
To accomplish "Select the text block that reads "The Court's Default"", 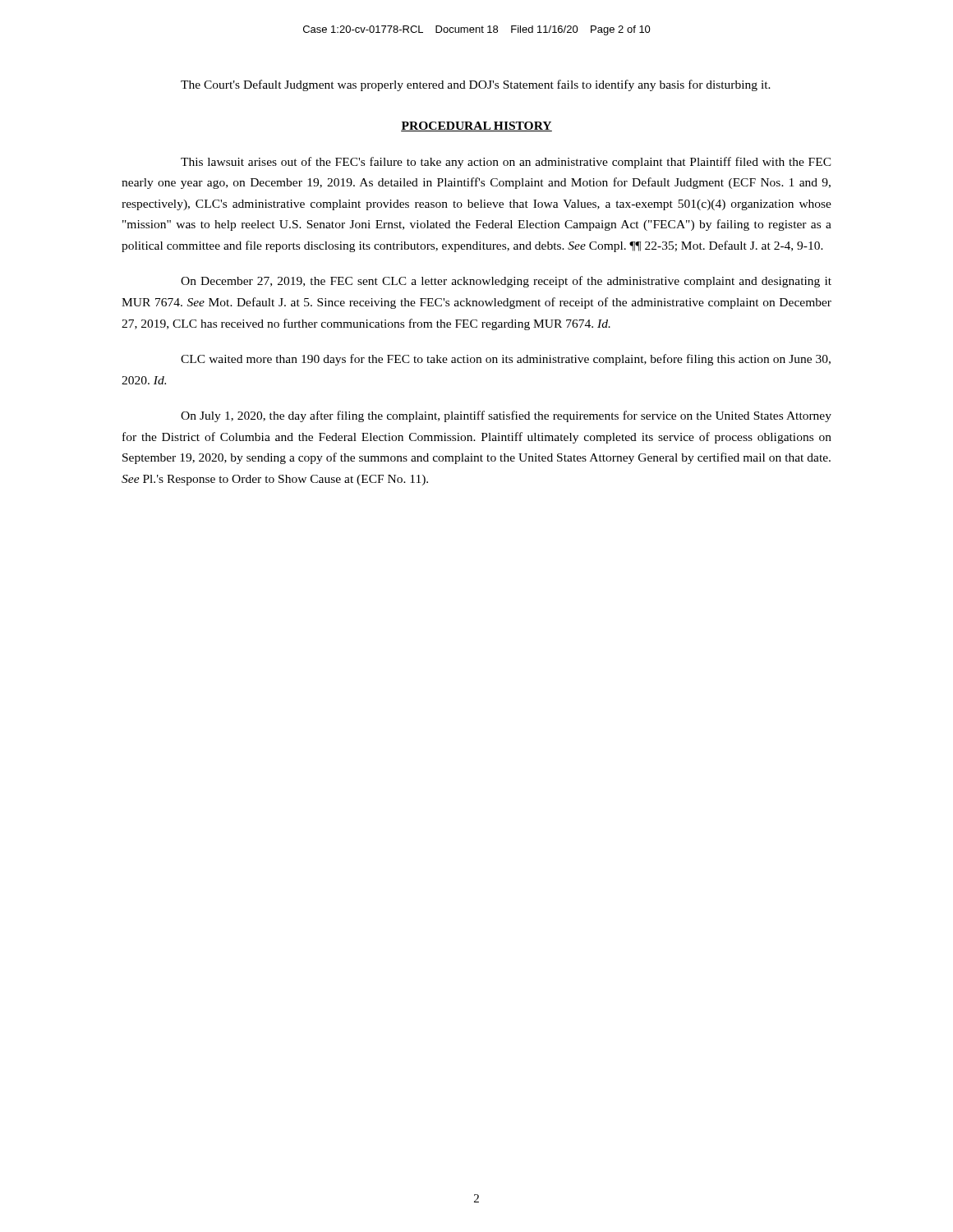I will click(476, 84).
